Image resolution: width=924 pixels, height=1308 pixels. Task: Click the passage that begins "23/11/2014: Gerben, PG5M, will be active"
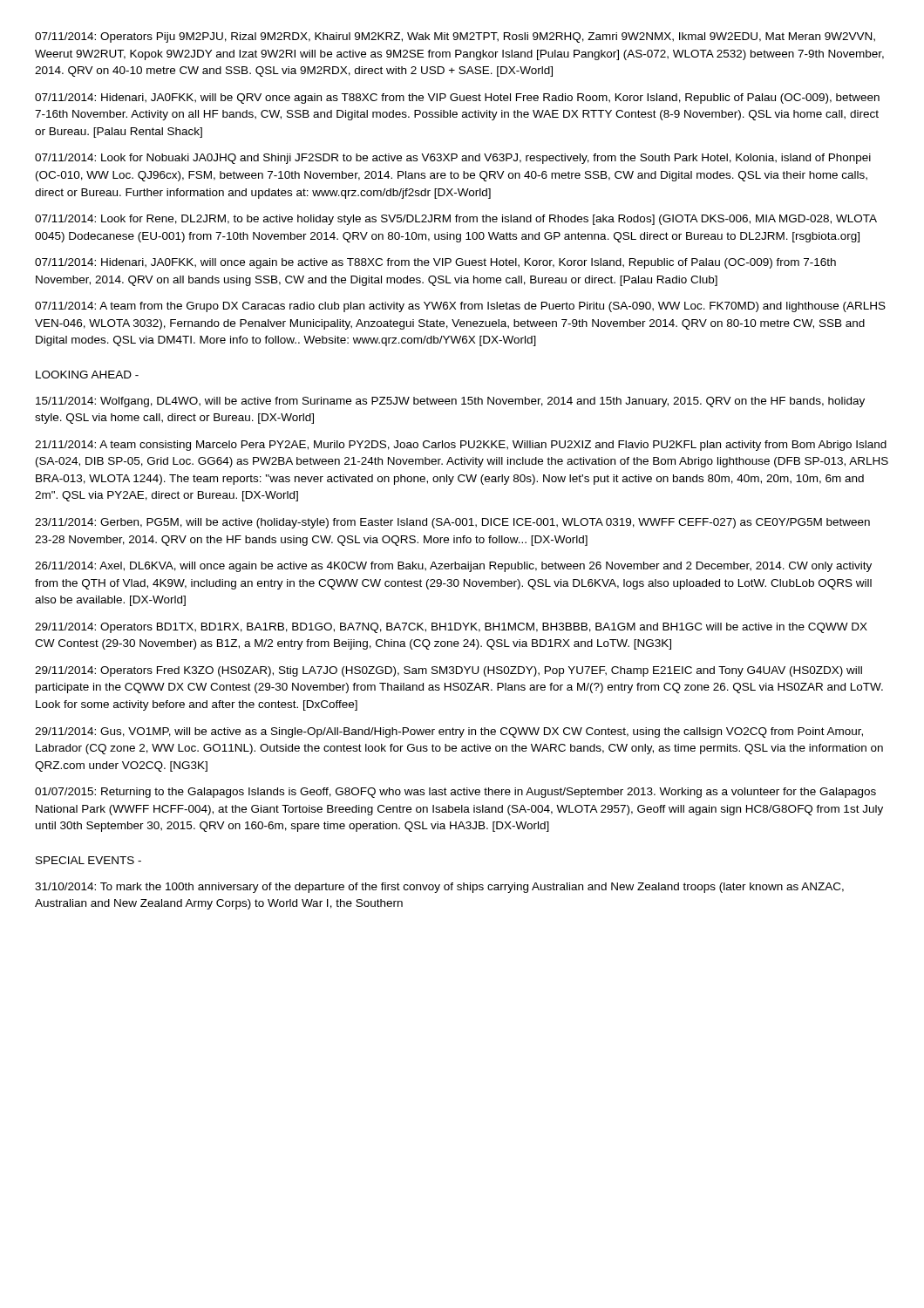point(453,530)
